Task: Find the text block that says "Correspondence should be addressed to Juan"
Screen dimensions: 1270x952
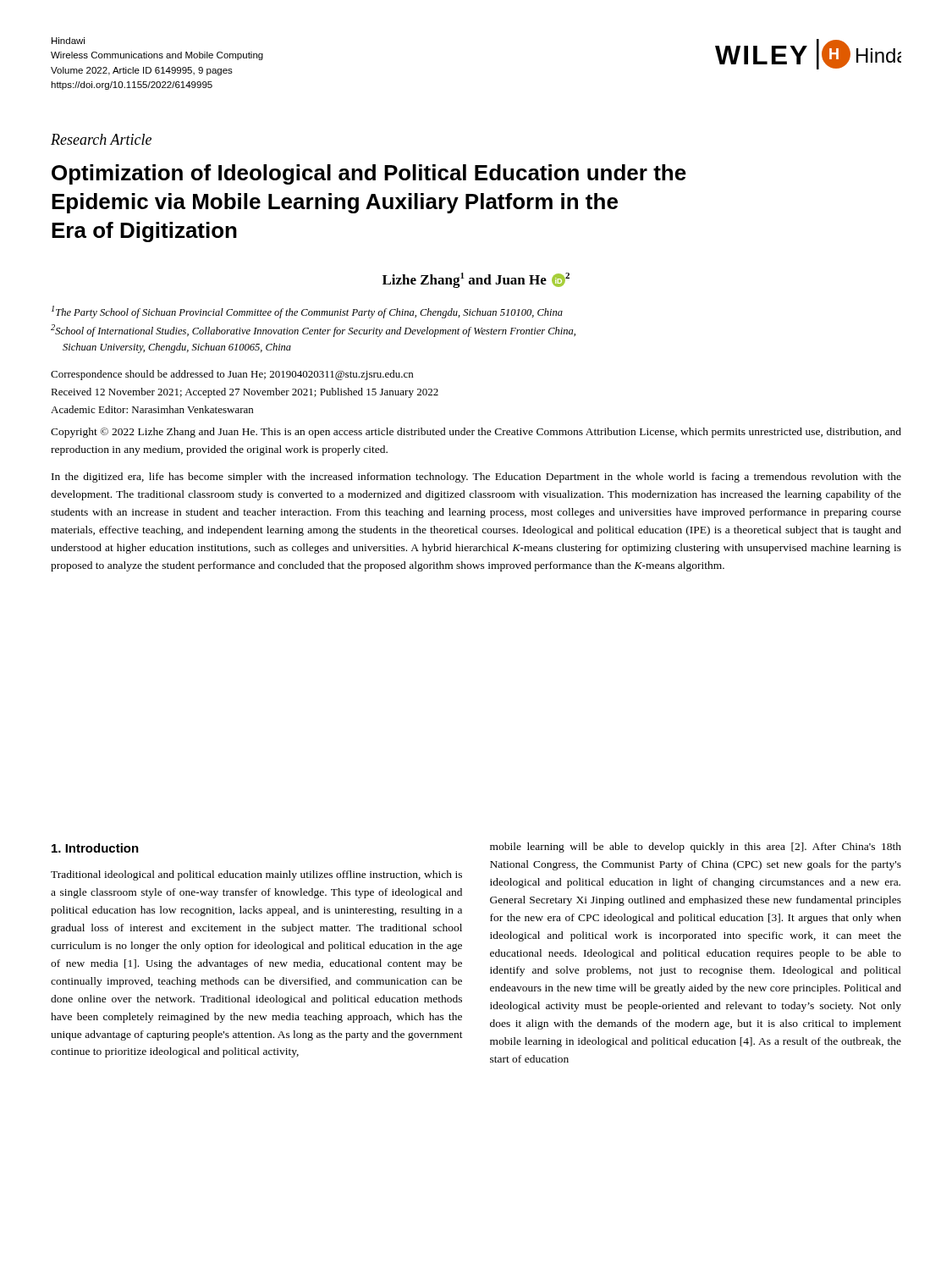Action: click(x=232, y=374)
